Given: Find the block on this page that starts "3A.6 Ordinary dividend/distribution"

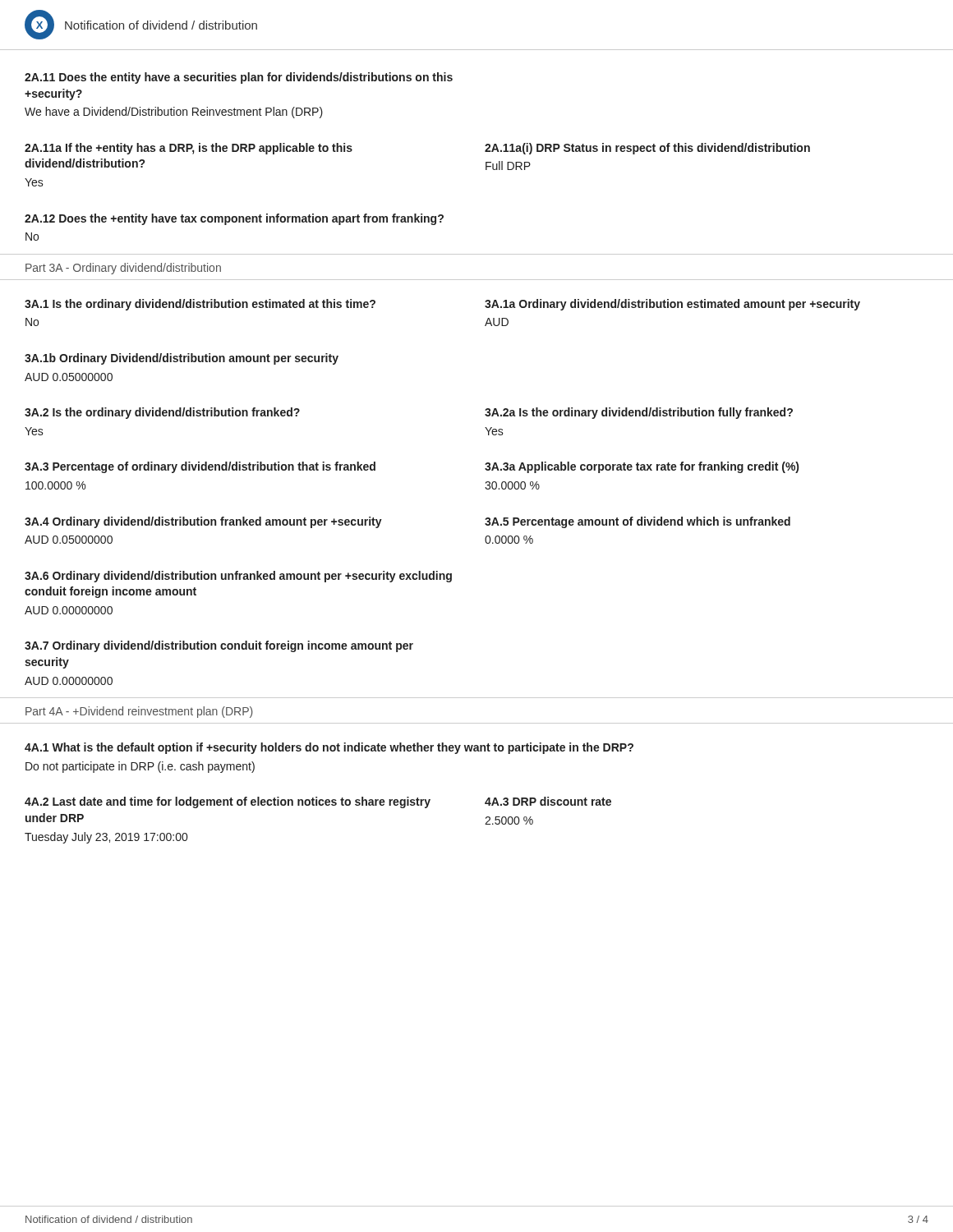Looking at the screenshot, I should point(238,577).
